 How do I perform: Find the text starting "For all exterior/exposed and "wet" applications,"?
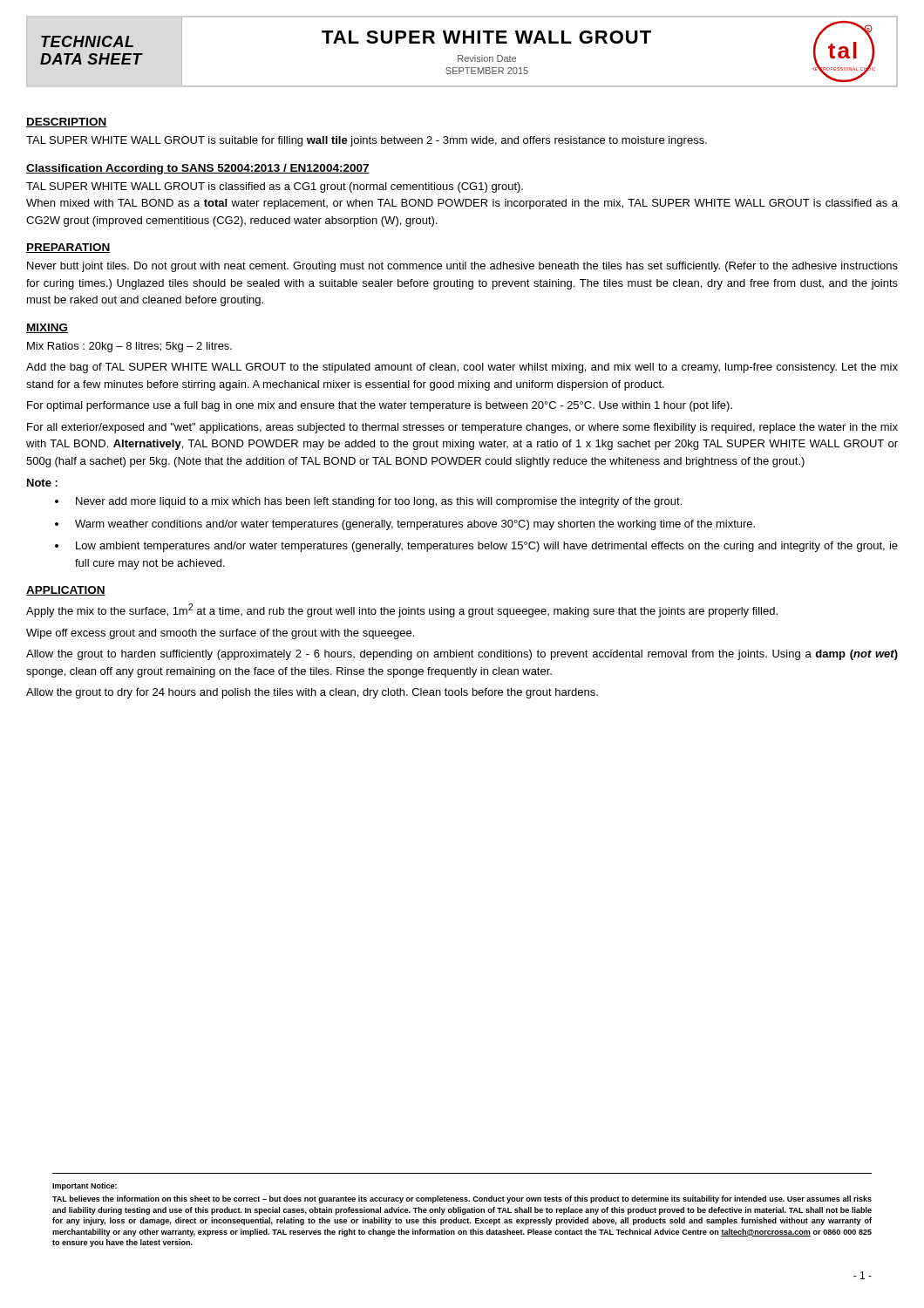462,443
